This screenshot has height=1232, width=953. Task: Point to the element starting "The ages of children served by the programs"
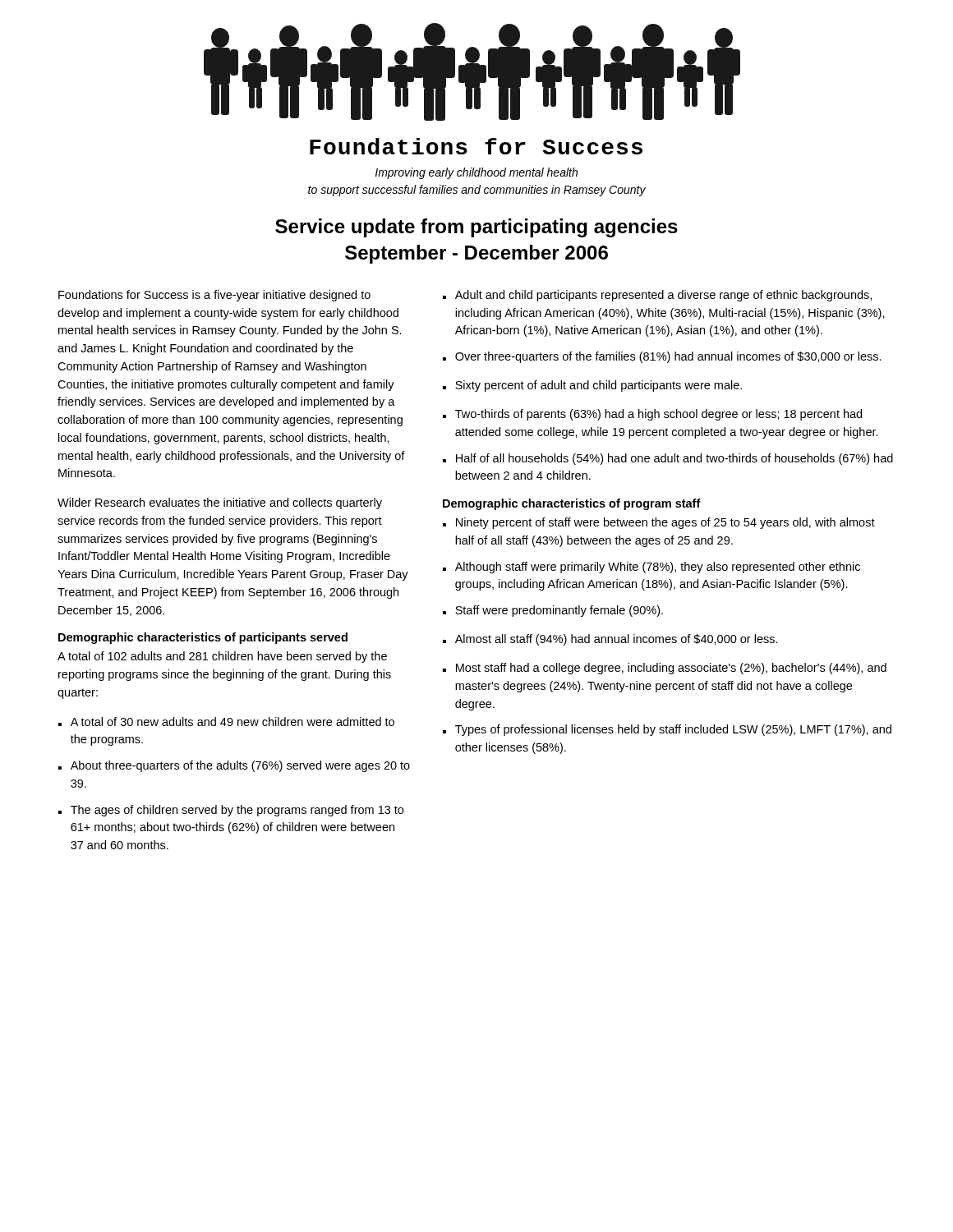coord(237,827)
